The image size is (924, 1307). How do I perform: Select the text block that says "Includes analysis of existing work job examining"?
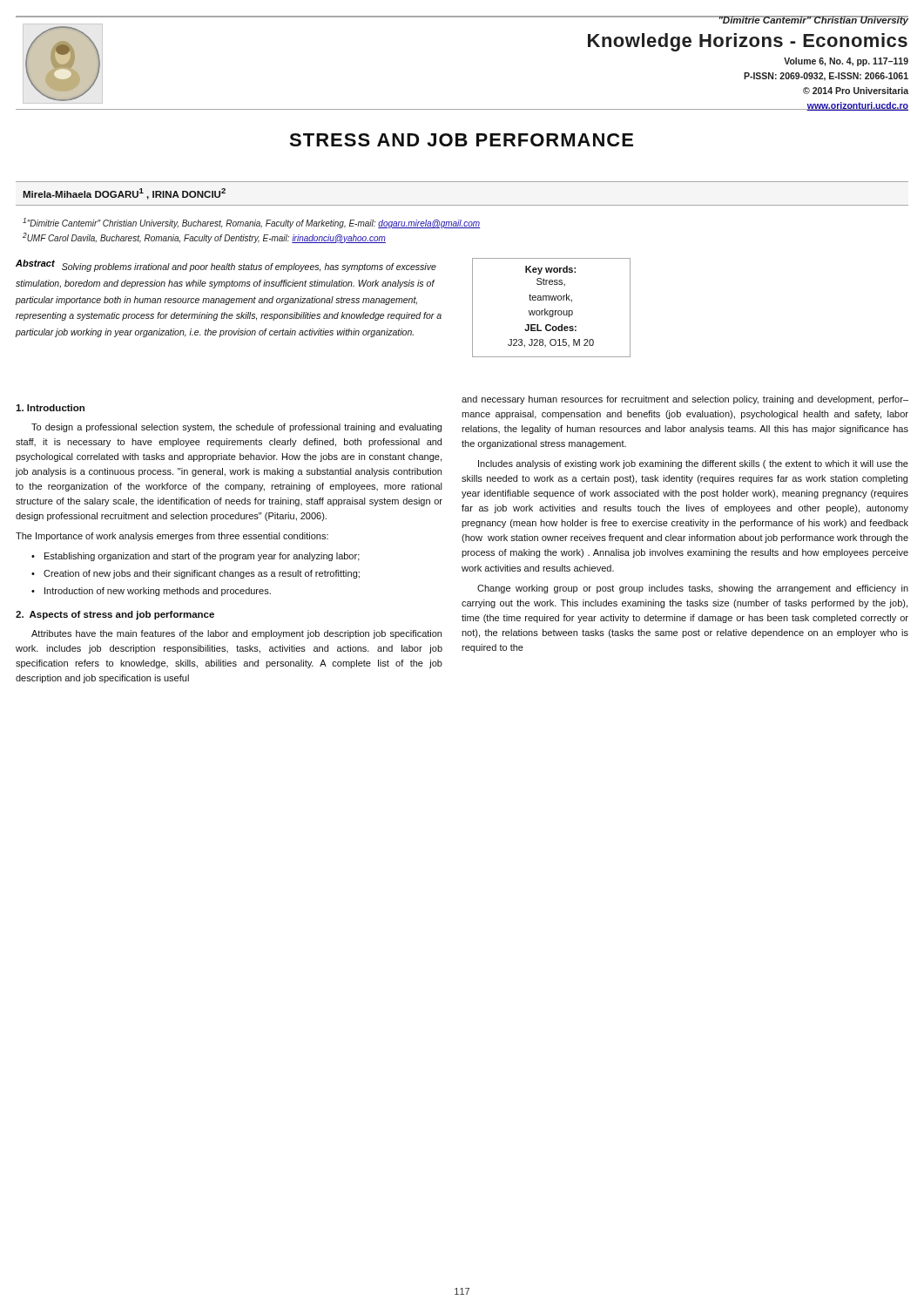coord(685,516)
